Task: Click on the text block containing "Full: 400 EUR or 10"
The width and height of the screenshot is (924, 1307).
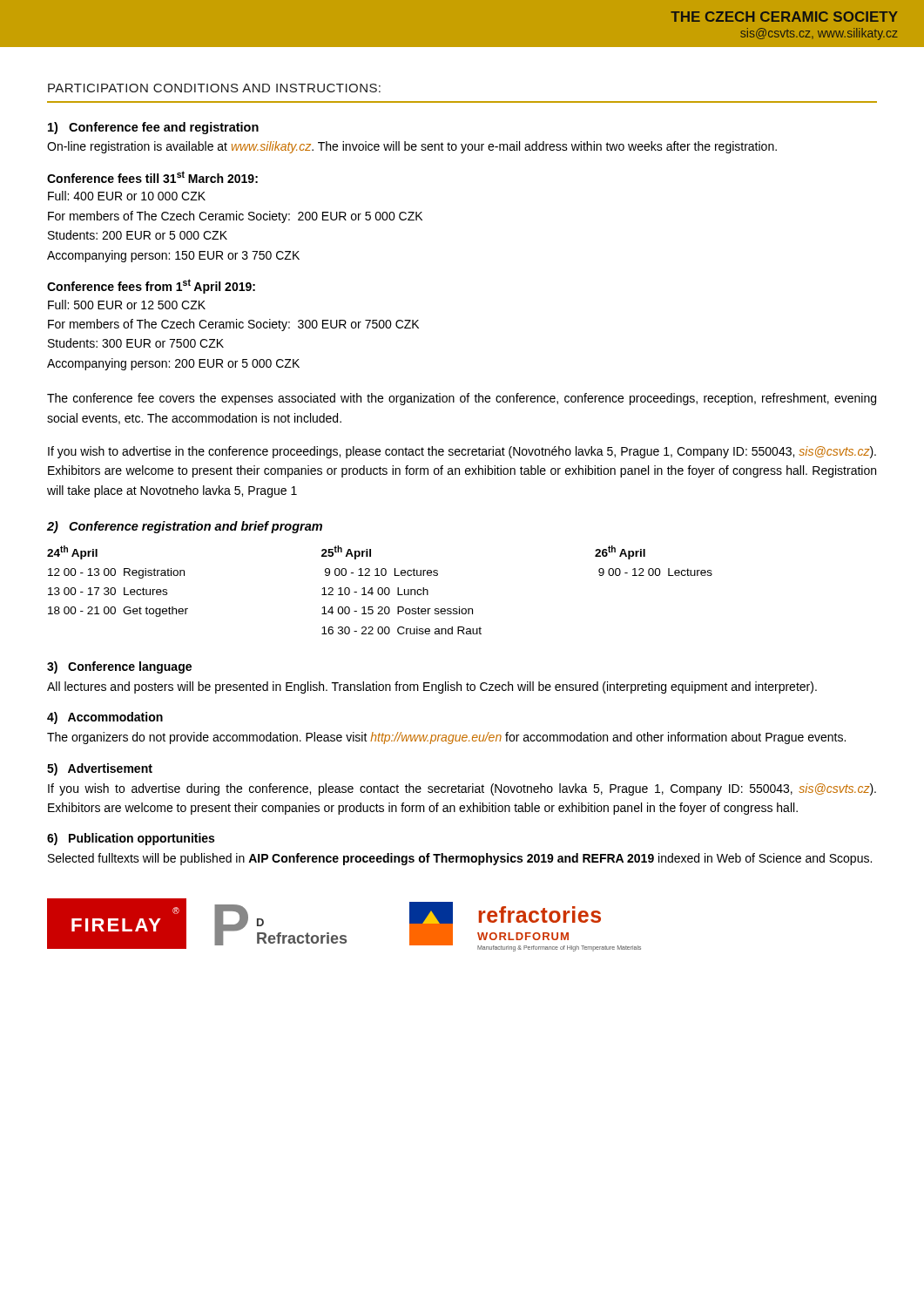Action: click(235, 226)
